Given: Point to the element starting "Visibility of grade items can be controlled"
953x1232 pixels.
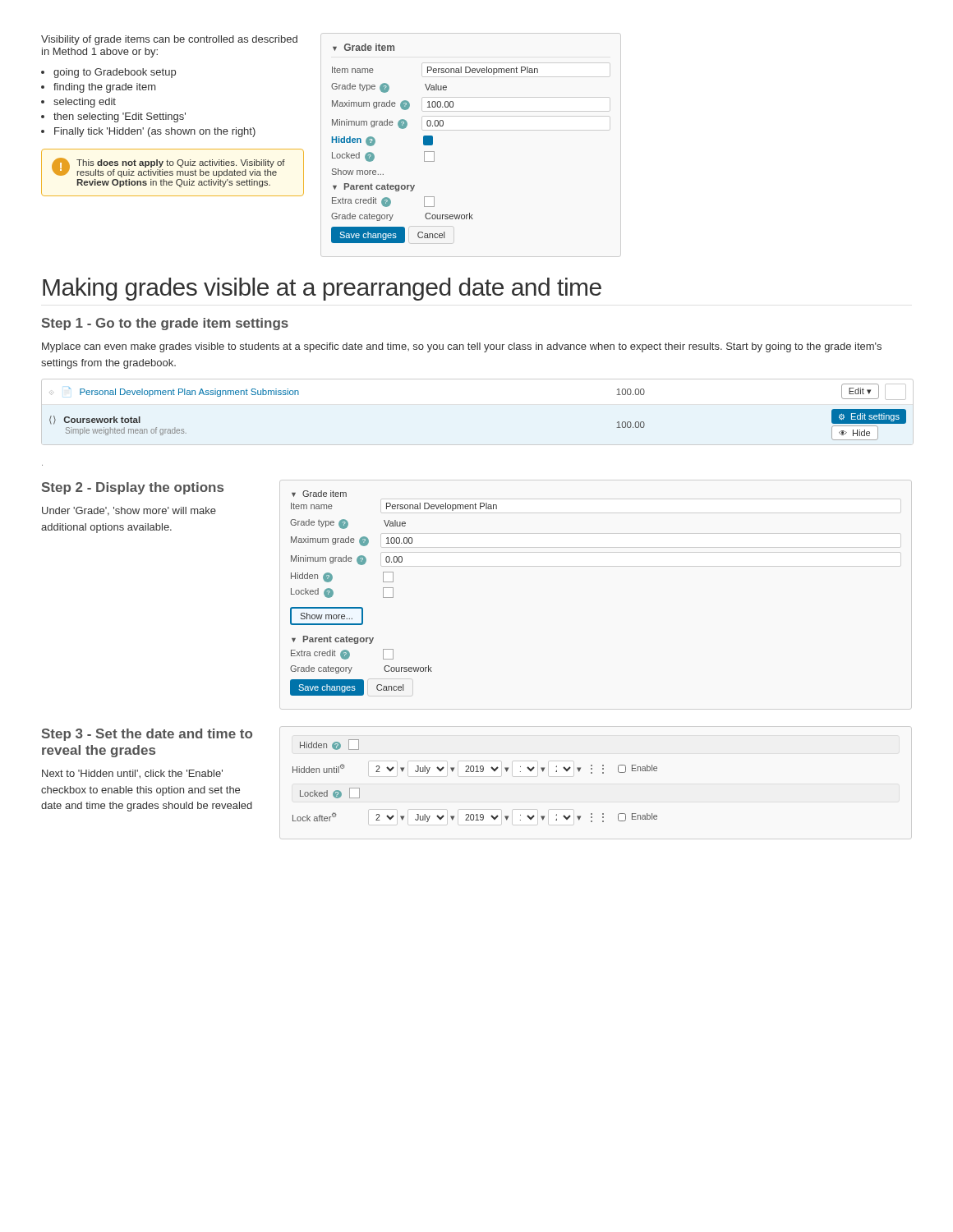Looking at the screenshot, I should pyautogui.click(x=169, y=45).
